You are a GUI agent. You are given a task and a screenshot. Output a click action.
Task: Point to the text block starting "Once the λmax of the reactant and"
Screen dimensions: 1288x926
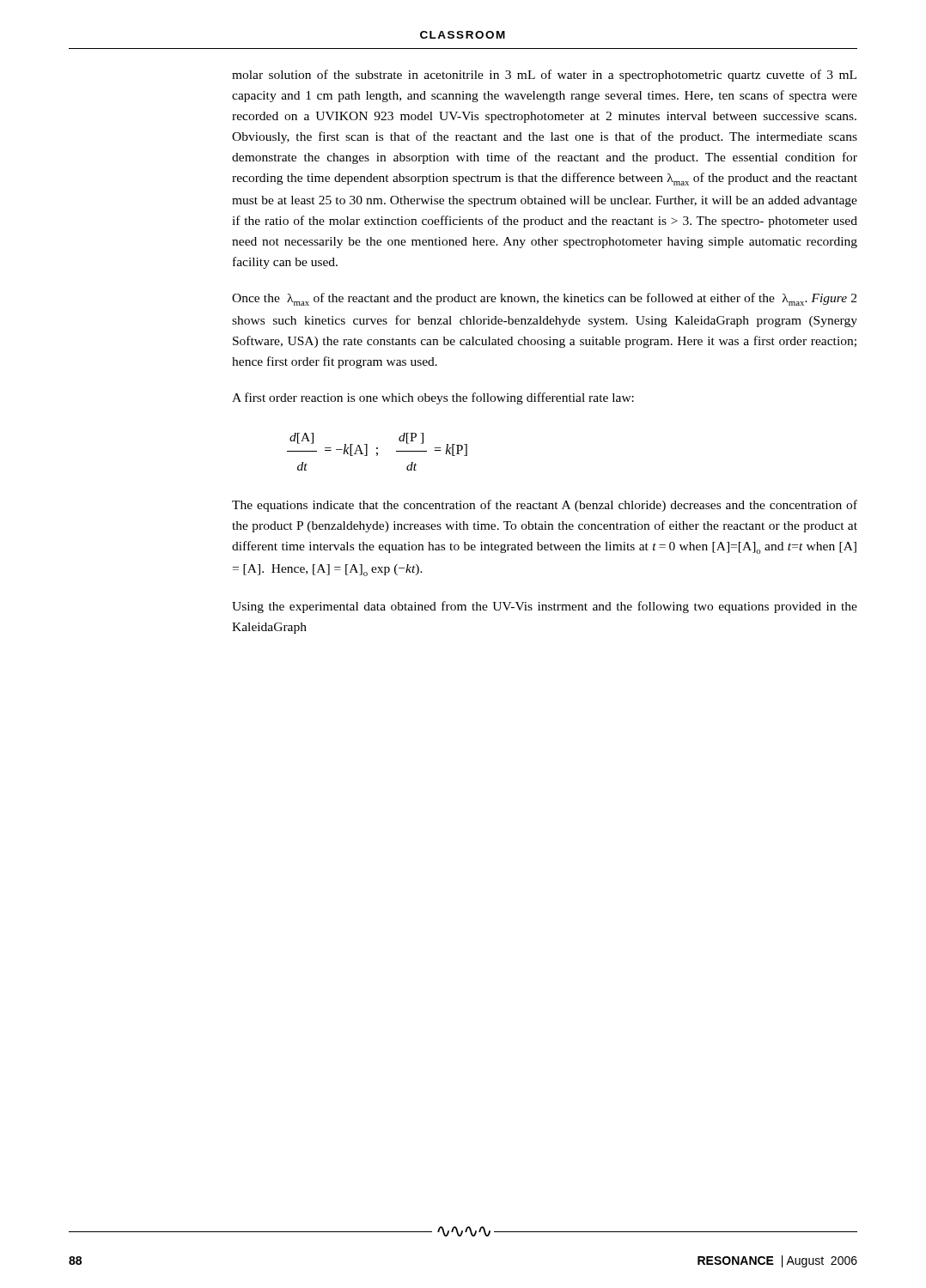pos(545,329)
